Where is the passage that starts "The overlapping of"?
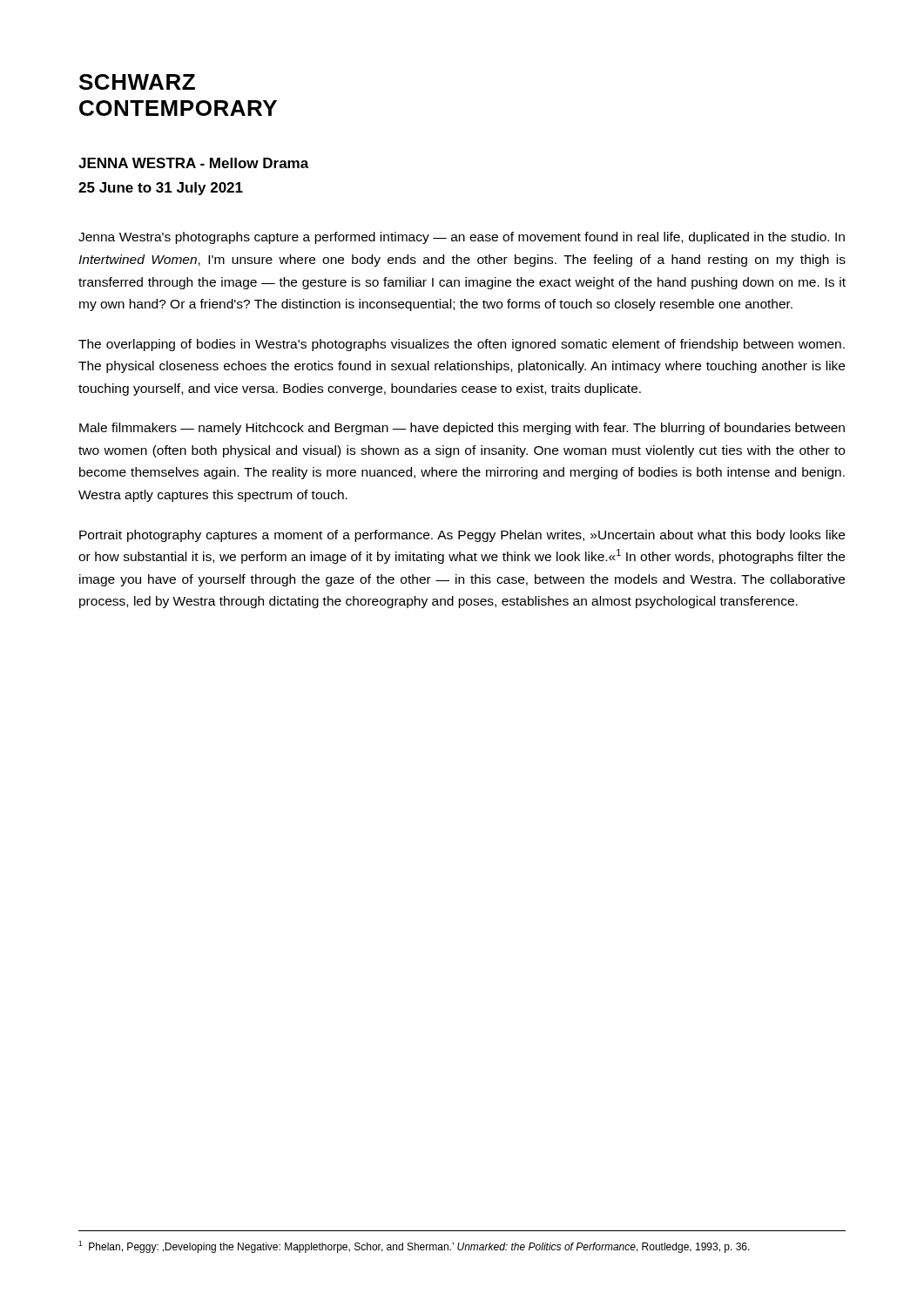924x1307 pixels. pyautogui.click(x=462, y=366)
